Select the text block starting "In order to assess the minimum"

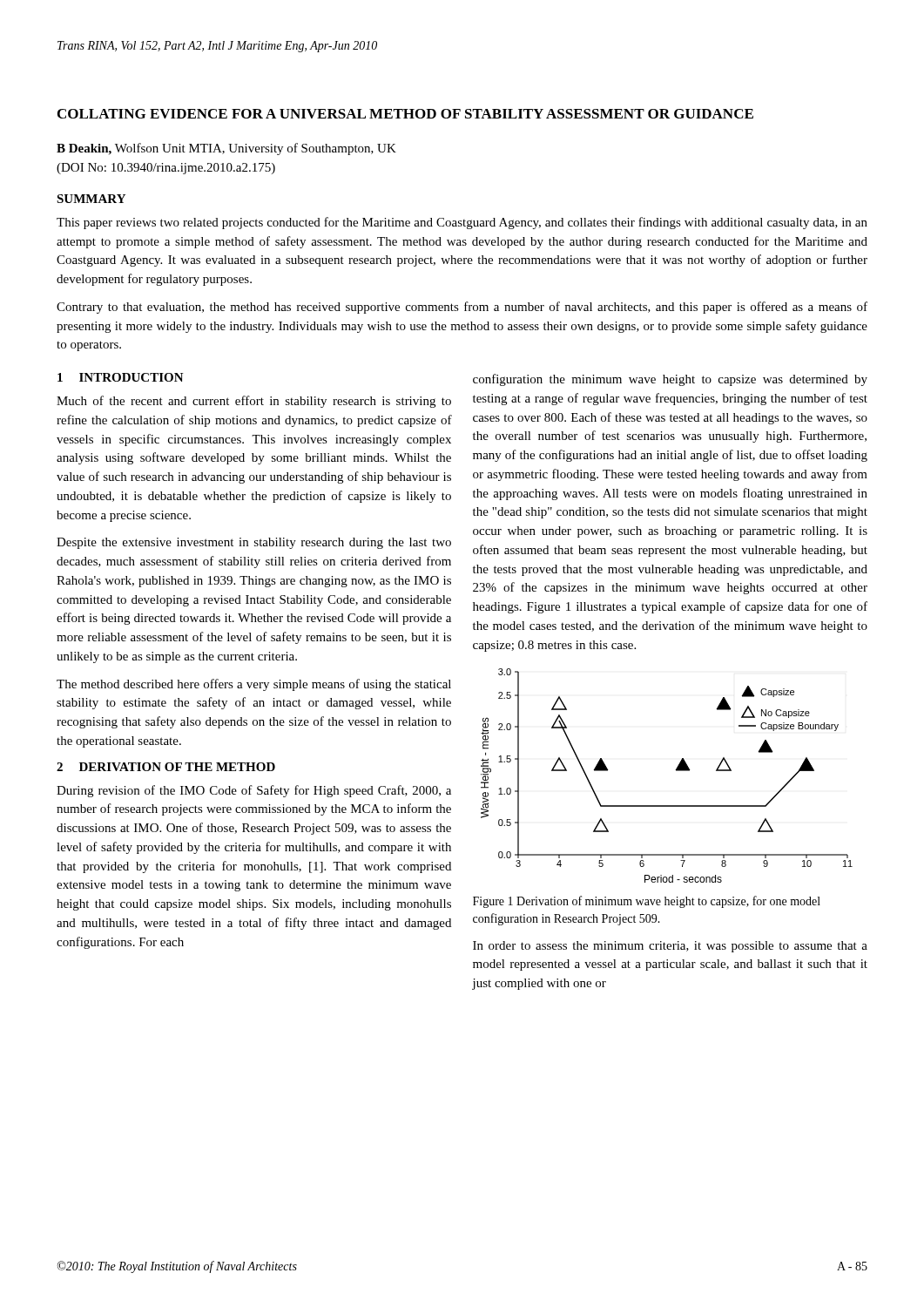670,965
